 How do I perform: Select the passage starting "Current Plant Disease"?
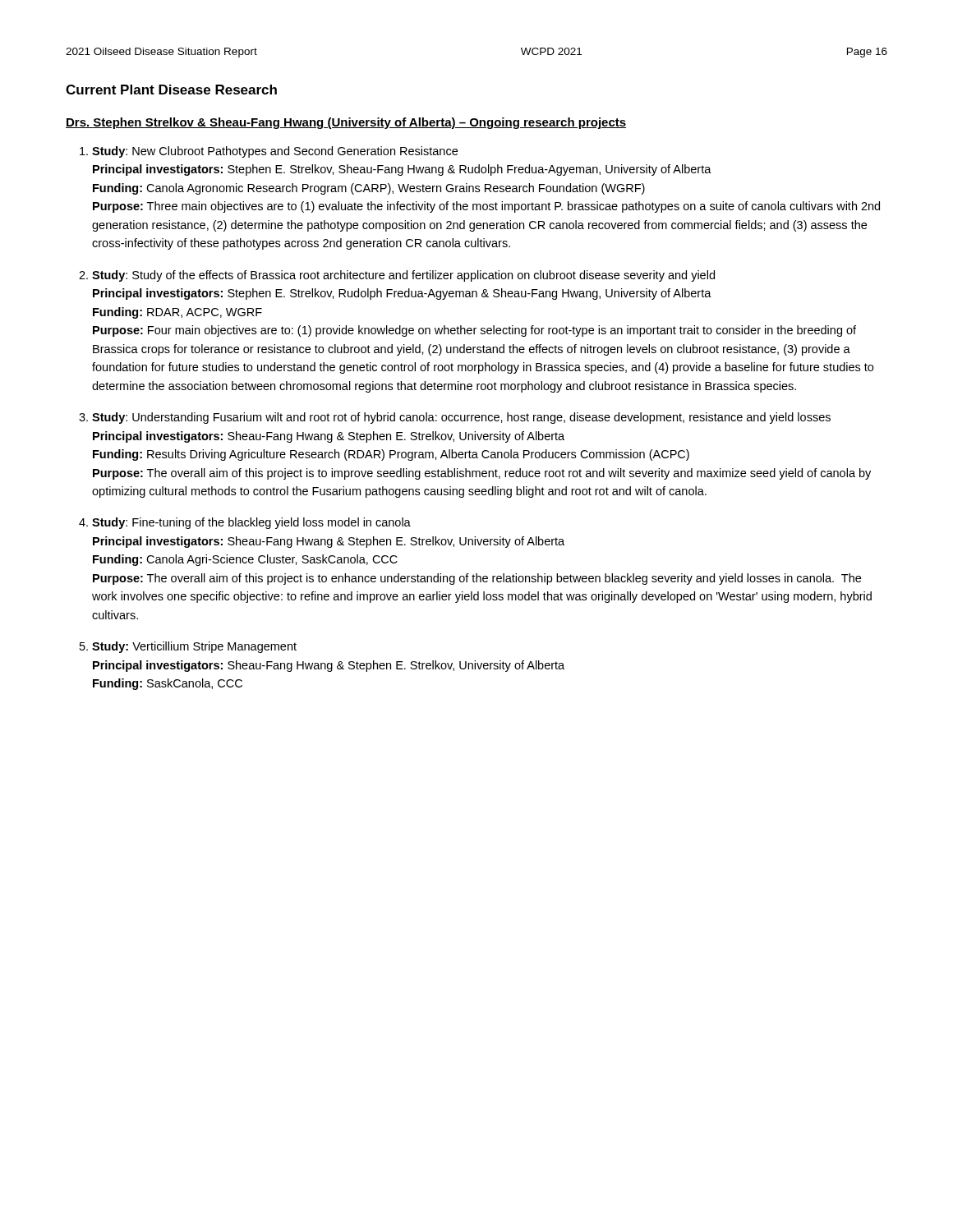click(x=172, y=90)
